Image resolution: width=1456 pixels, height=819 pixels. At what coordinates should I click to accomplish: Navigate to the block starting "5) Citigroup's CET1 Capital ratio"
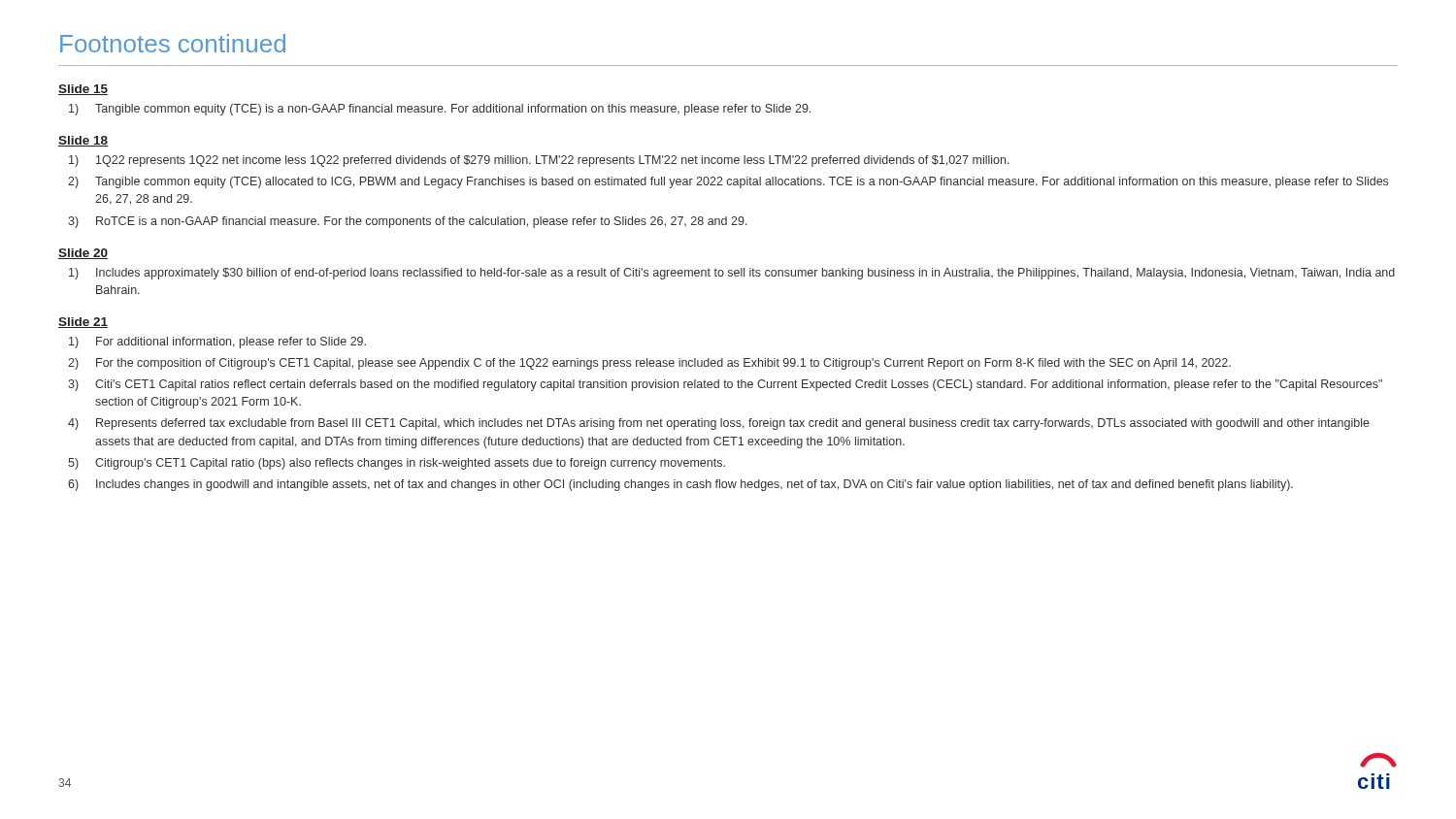point(728,463)
